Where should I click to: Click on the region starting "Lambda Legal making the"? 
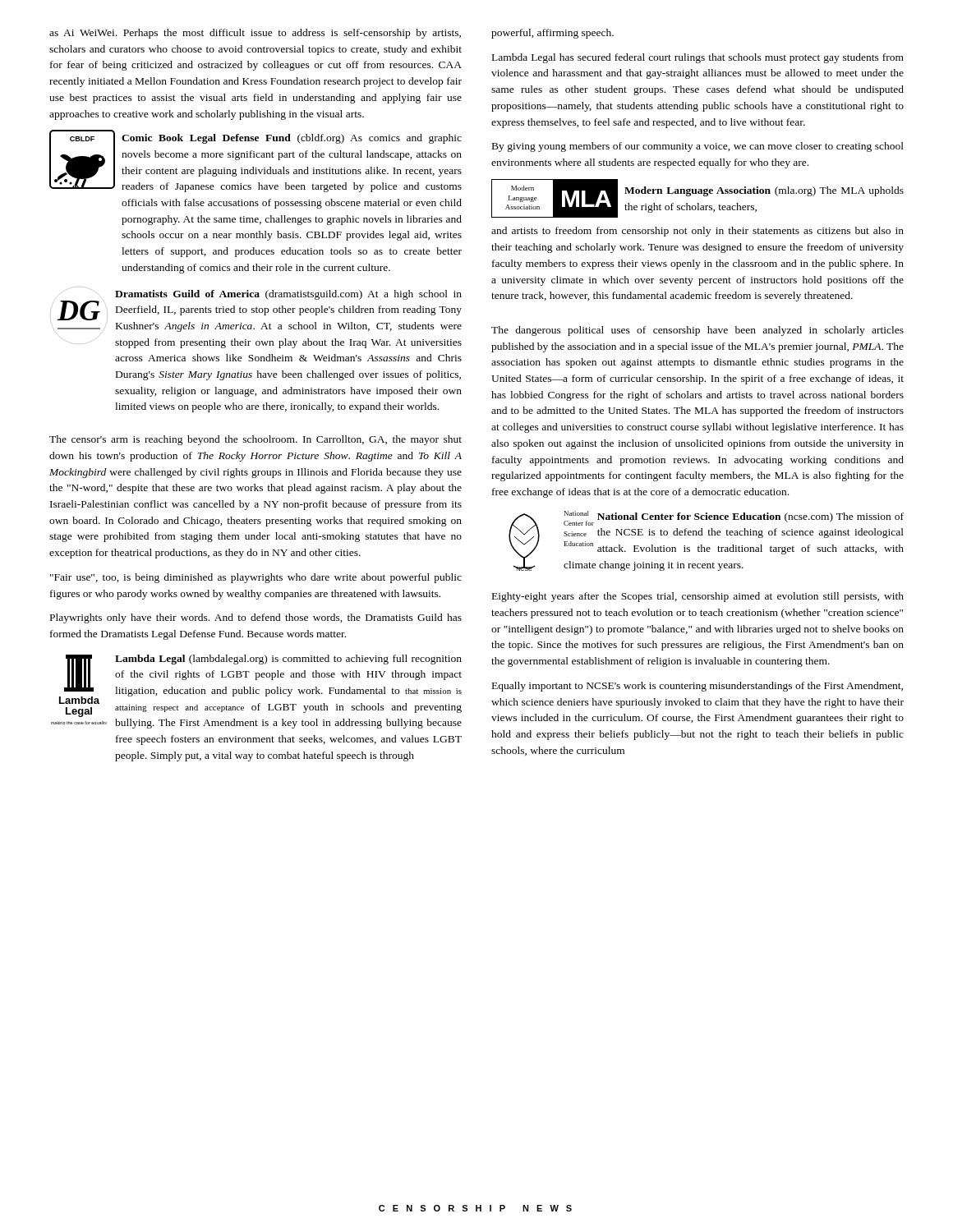click(x=255, y=707)
